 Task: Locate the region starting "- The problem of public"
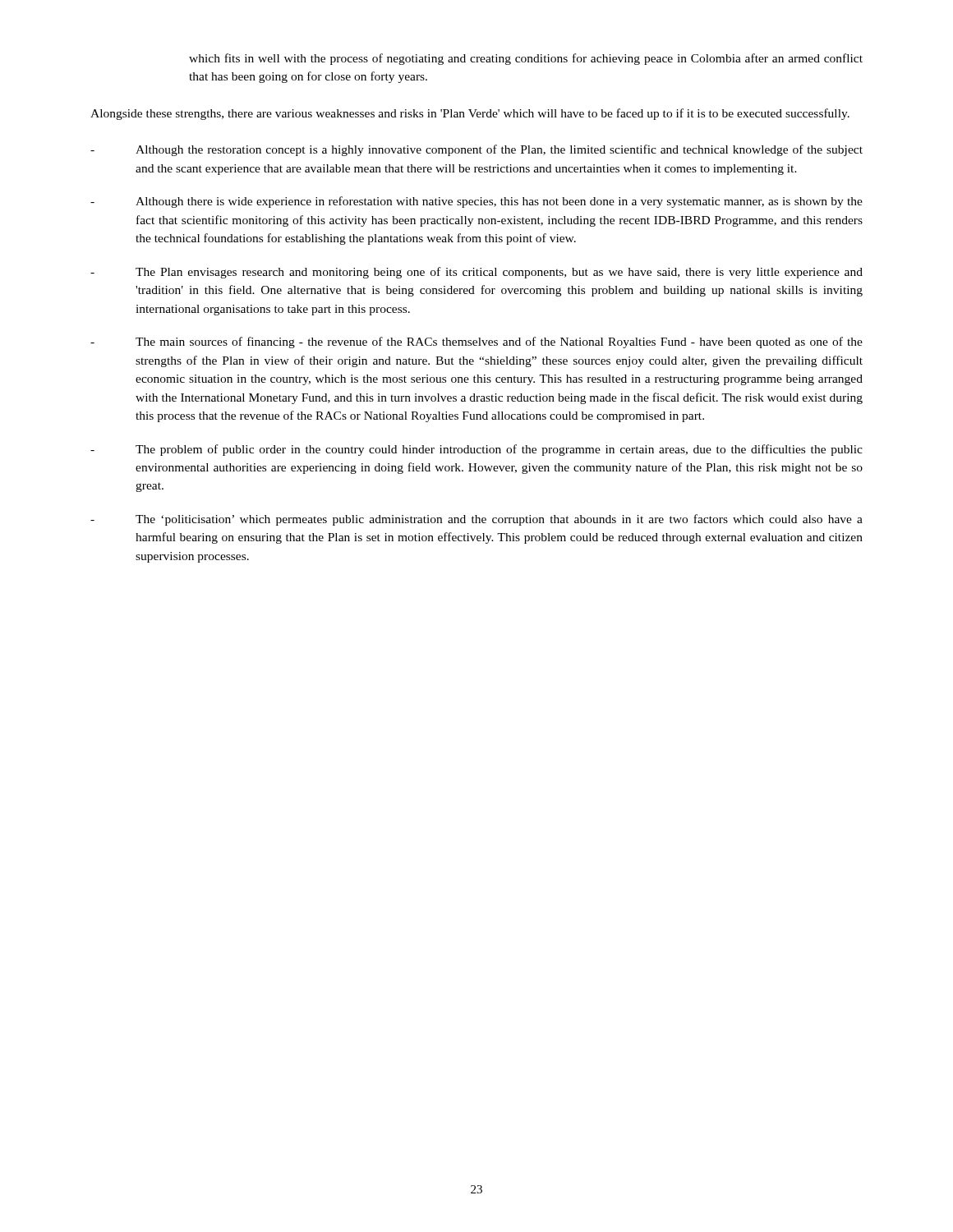(476, 467)
